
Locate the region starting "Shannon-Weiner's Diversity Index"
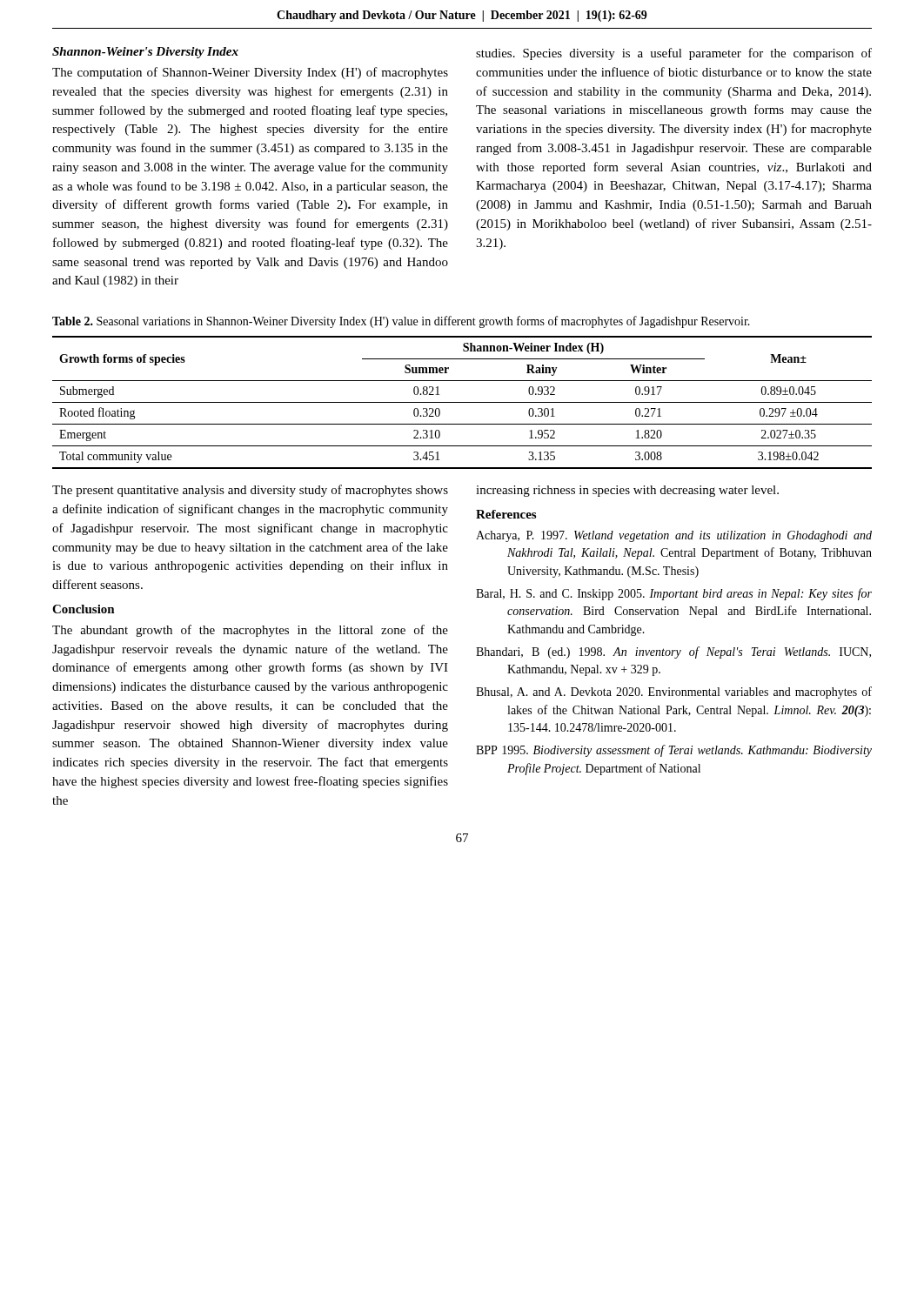click(x=145, y=51)
